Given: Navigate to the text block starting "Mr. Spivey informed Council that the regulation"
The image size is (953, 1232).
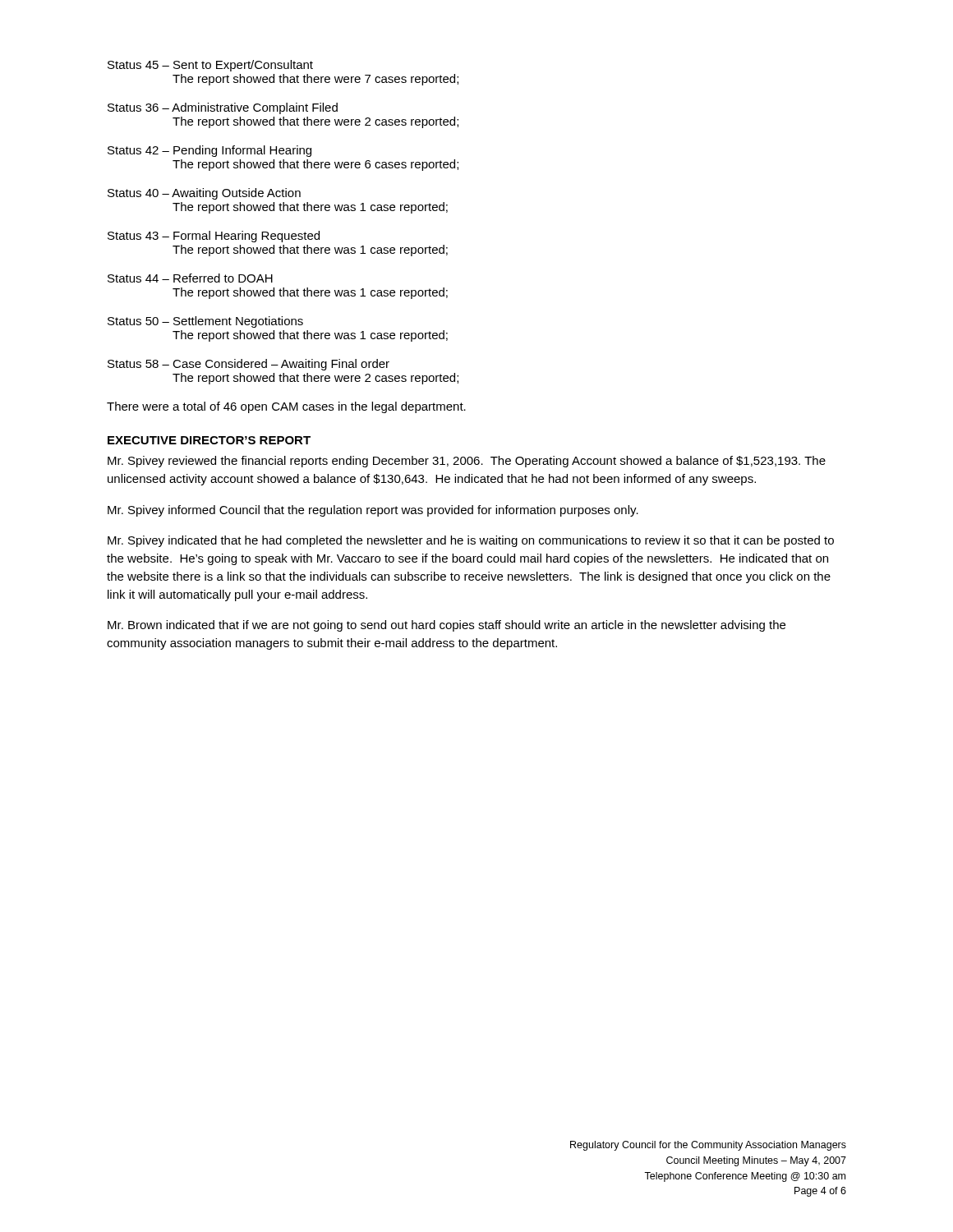Looking at the screenshot, I should (x=373, y=509).
